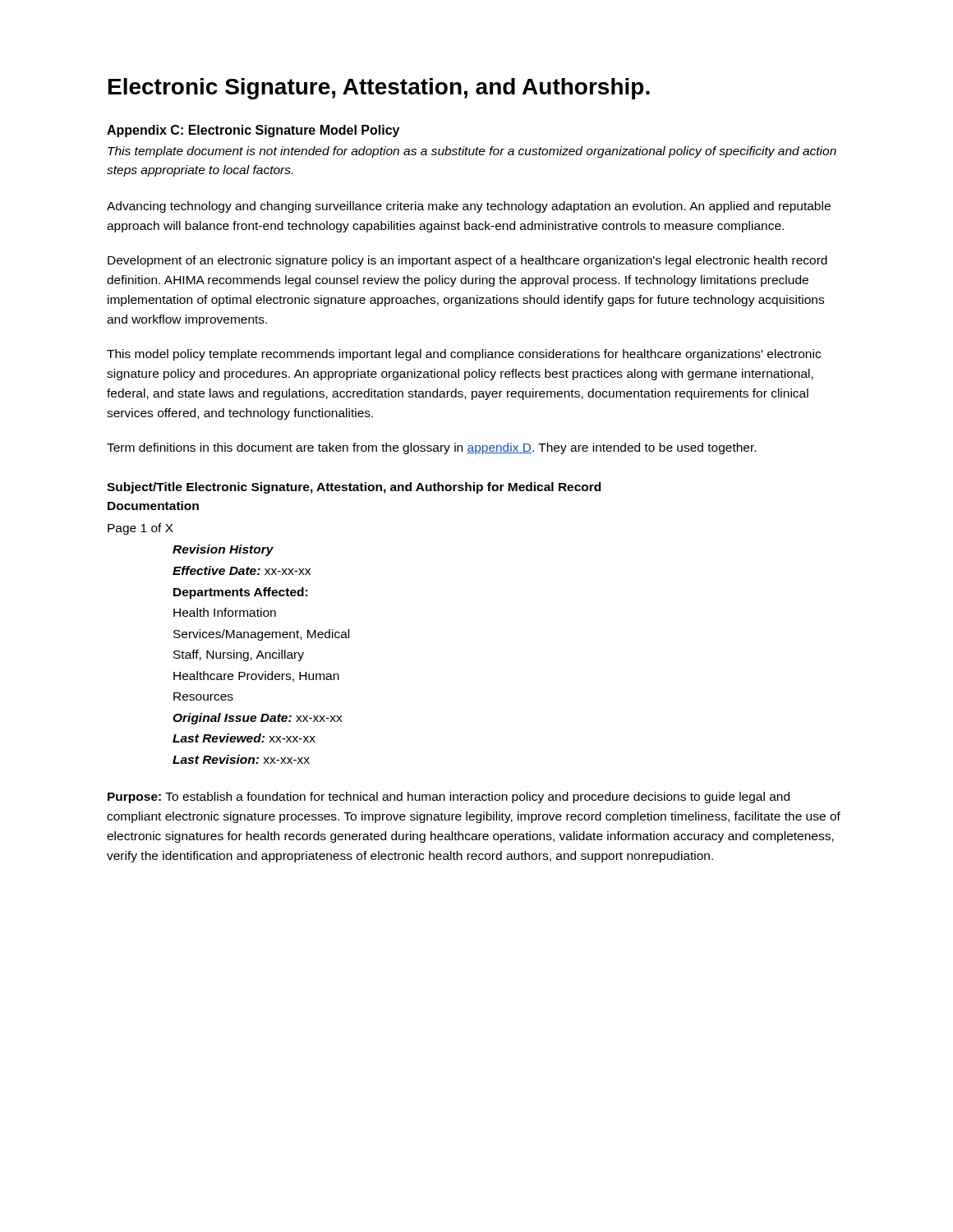Locate the text block containing "Advancing technology and changing"

469,215
